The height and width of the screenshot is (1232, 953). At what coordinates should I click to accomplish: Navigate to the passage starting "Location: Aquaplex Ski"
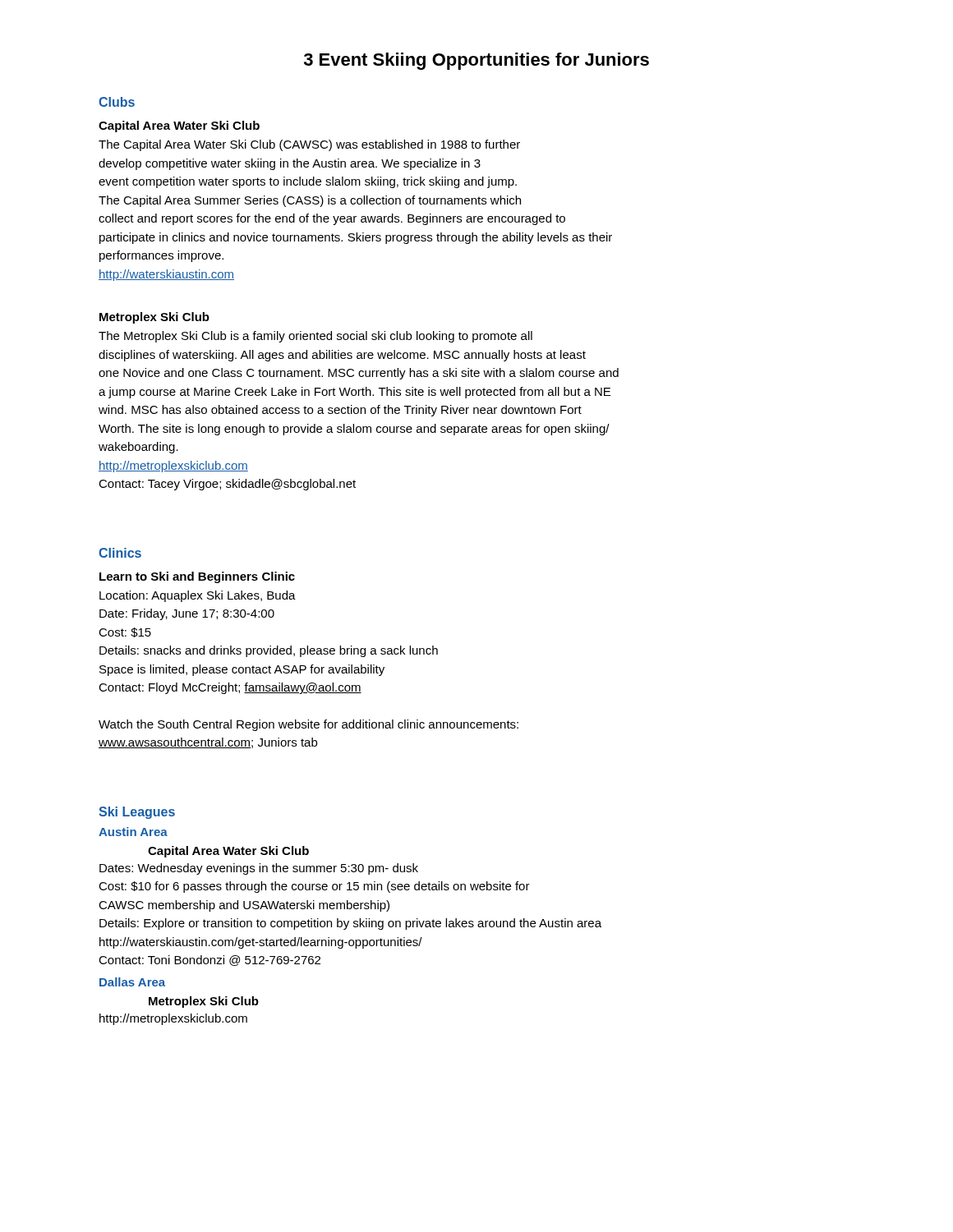coord(198,596)
